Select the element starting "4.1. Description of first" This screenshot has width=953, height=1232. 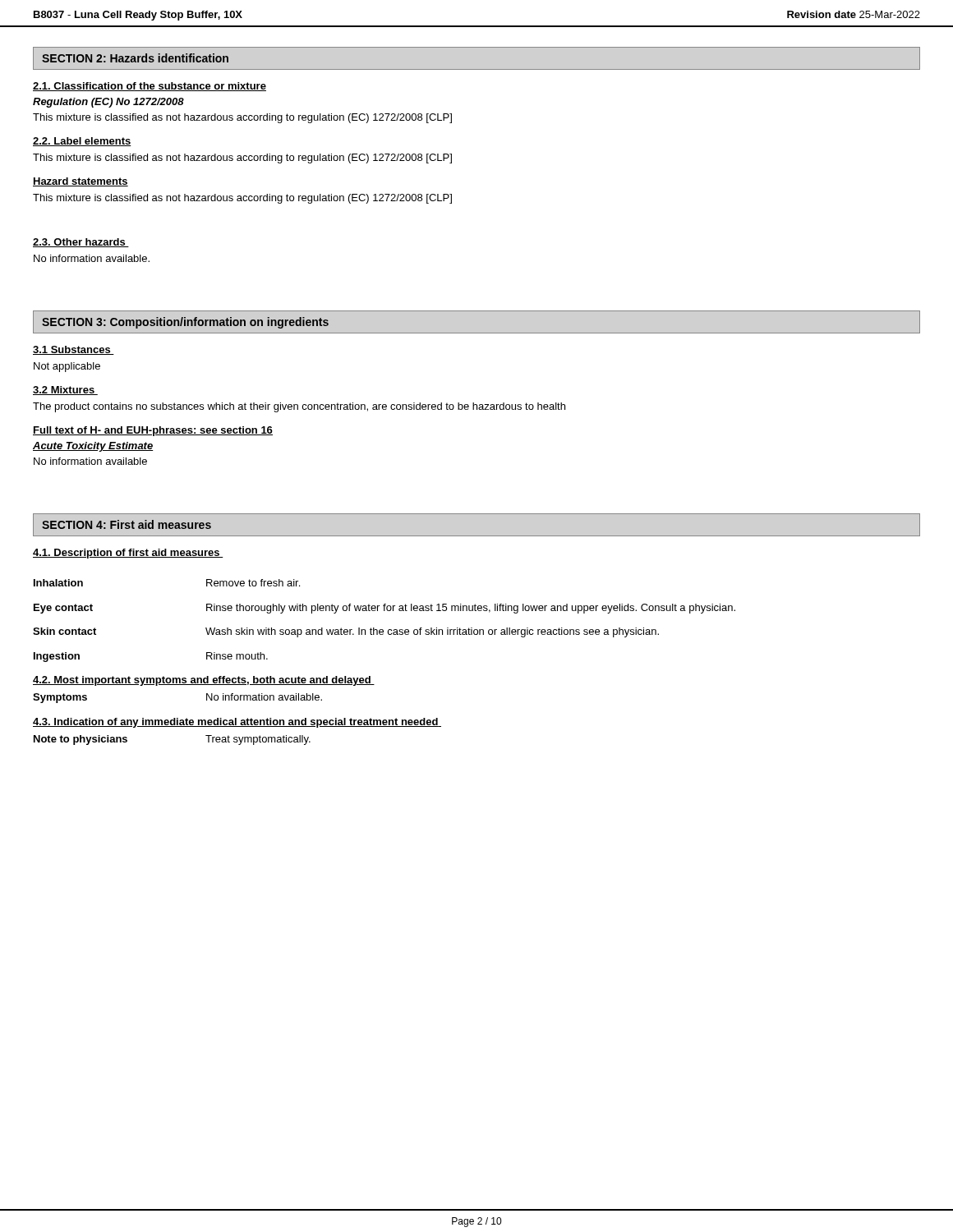tap(128, 553)
